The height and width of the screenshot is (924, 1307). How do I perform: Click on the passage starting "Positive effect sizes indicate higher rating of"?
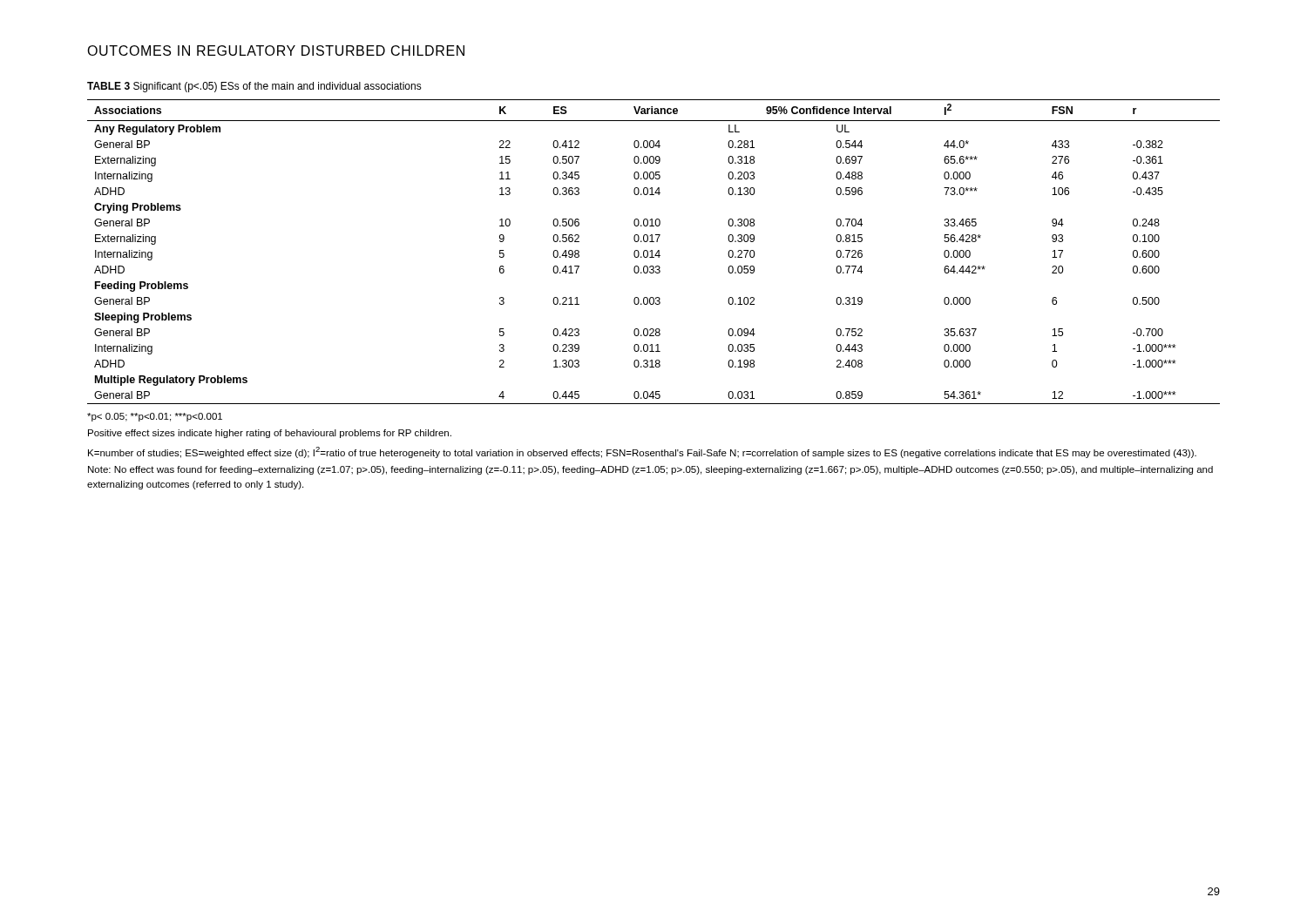pos(270,433)
